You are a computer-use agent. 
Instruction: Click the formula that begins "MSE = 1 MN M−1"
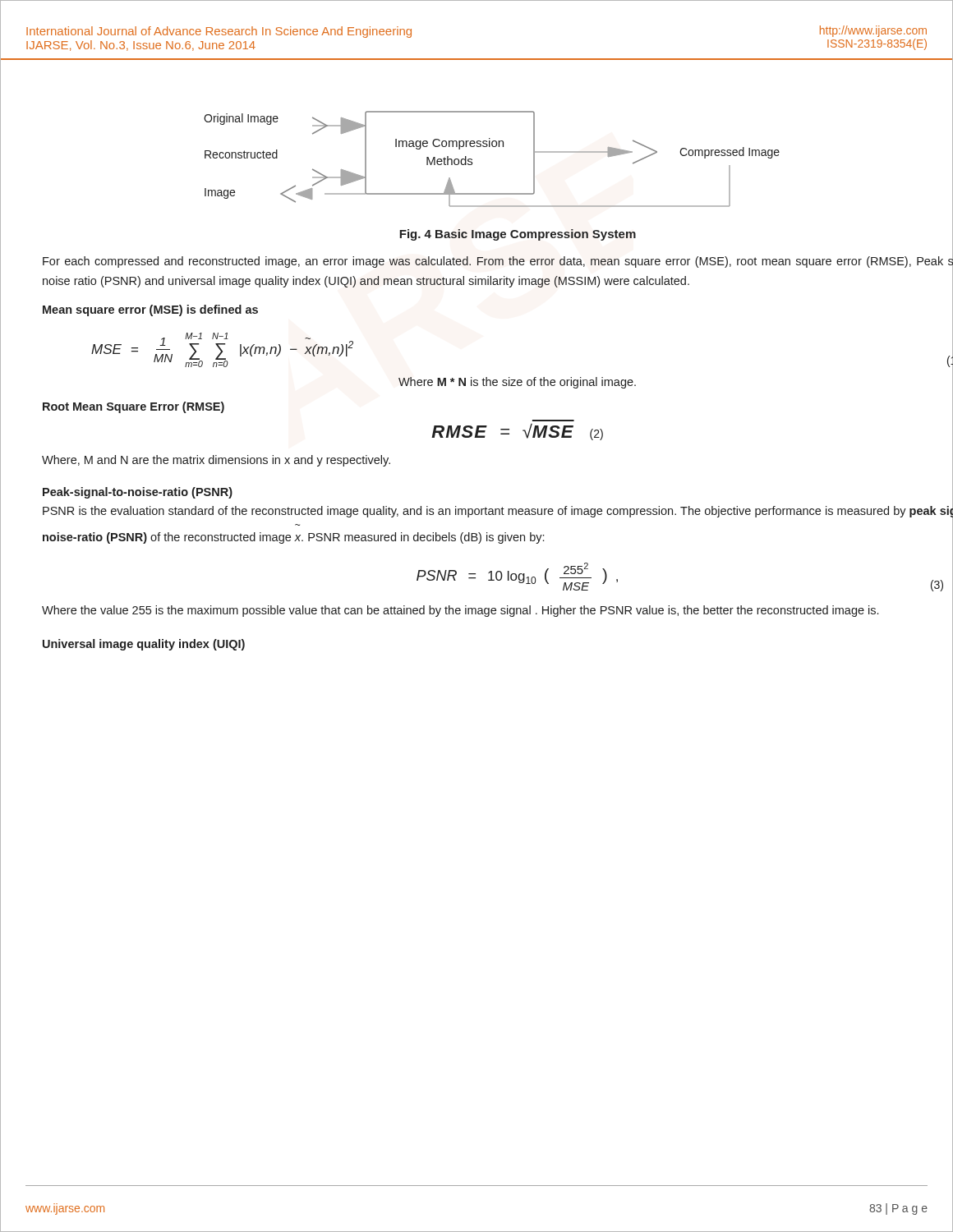coord(220,349)
